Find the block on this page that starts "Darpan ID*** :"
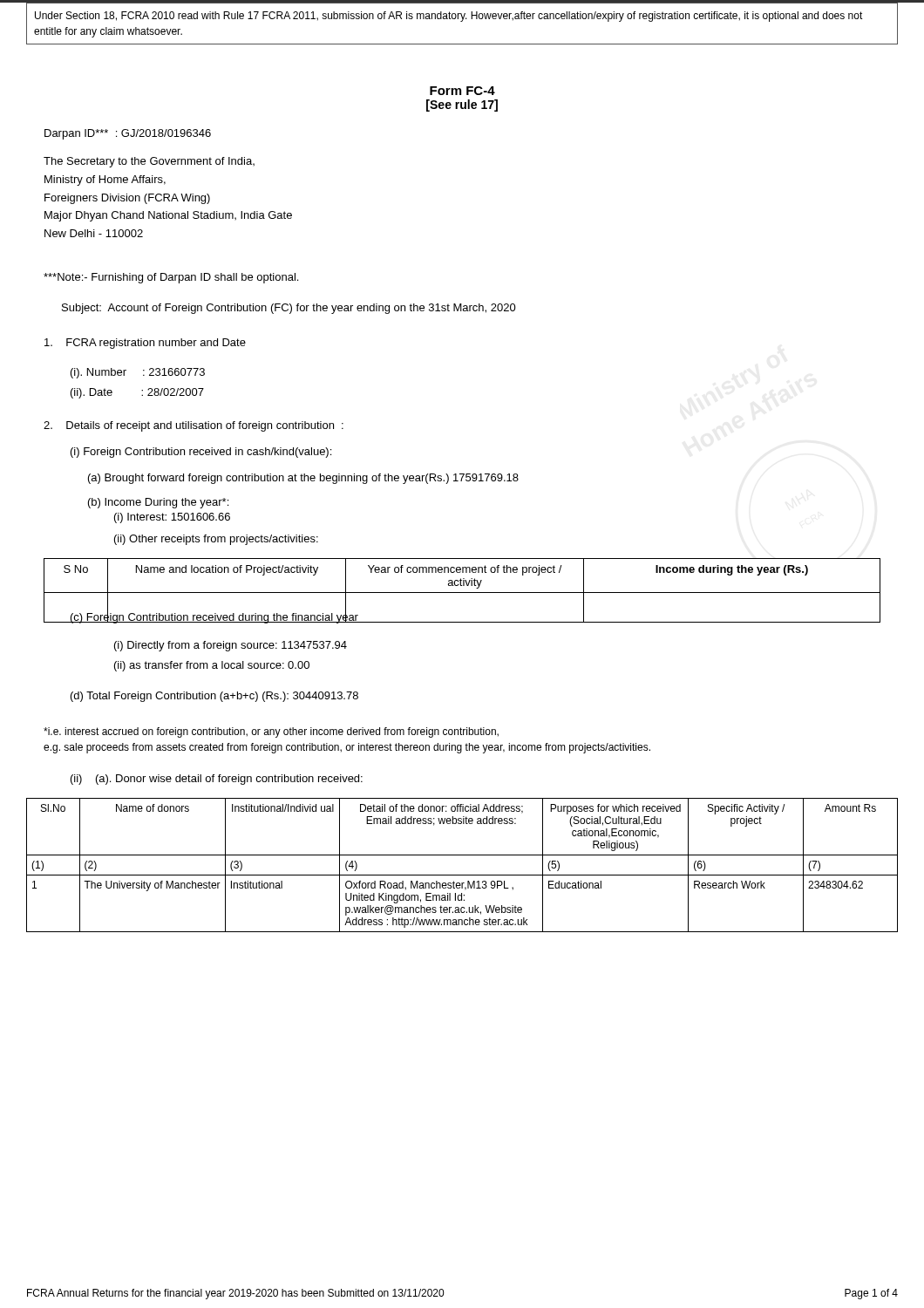The height and width of the screenshot is (1308, 924). coord(127,133)
